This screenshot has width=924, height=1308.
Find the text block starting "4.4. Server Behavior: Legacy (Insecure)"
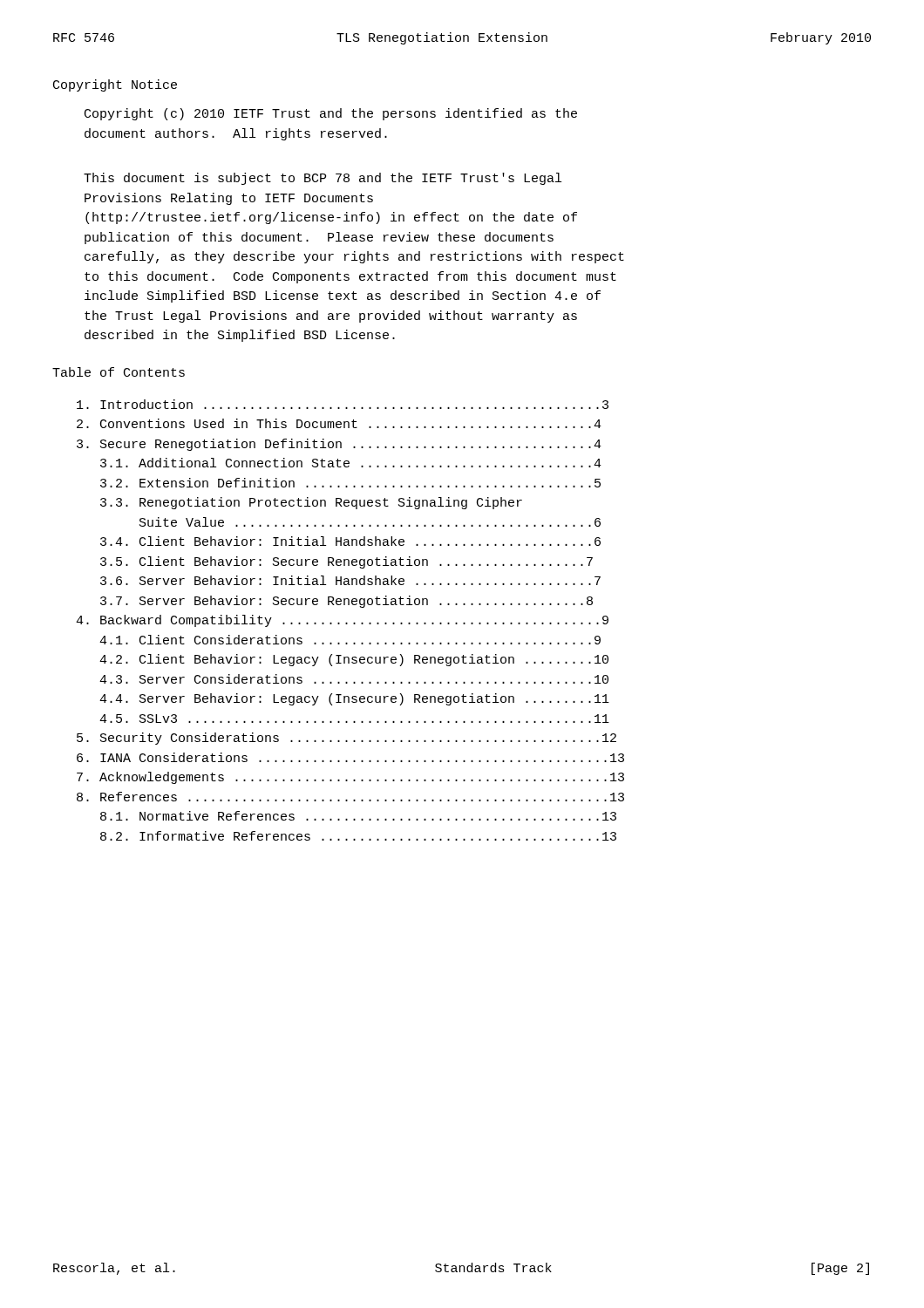[x=331, y=700]
